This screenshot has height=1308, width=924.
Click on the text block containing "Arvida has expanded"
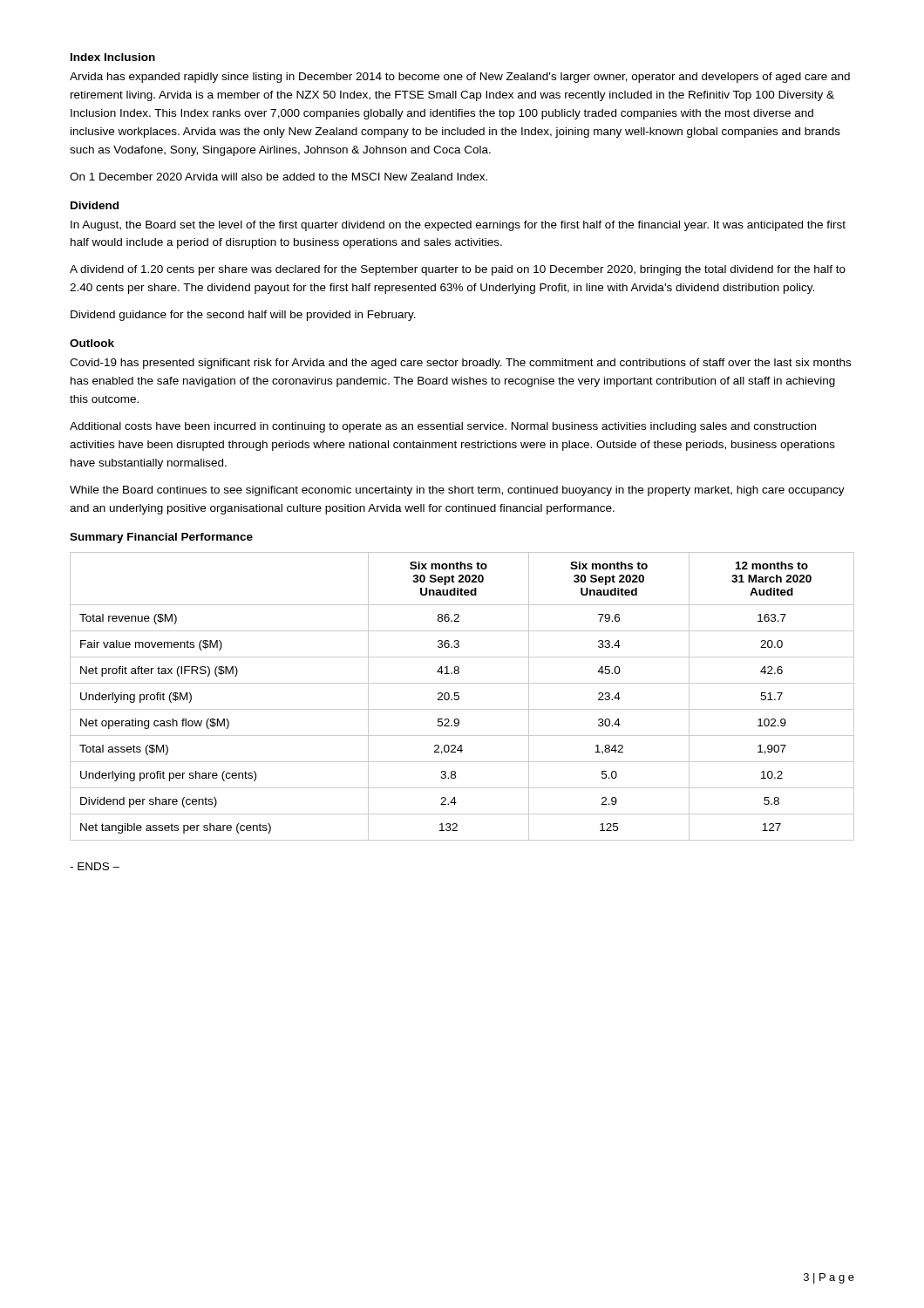tap(460, 113)
